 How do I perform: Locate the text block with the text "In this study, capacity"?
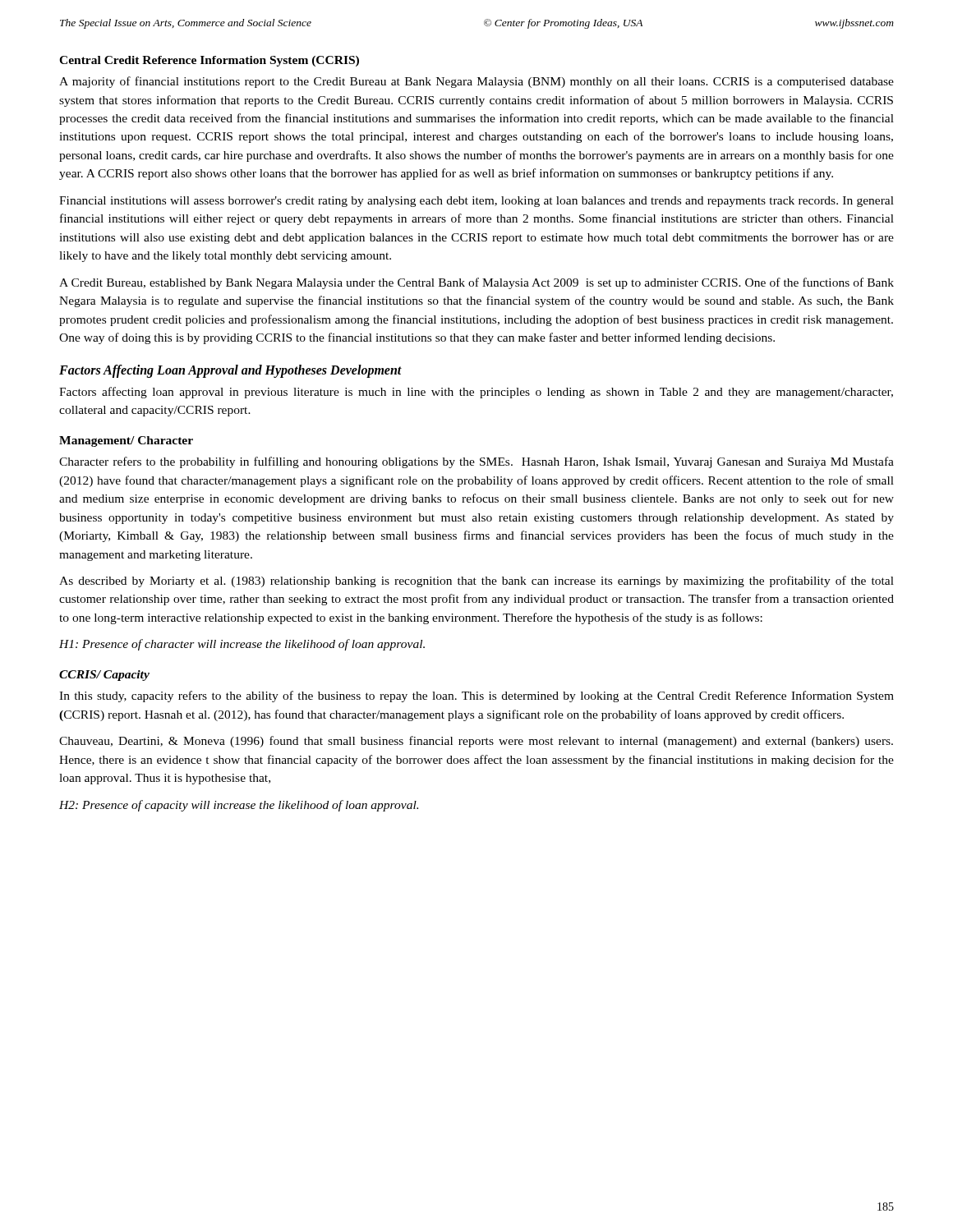coord(476,705)
